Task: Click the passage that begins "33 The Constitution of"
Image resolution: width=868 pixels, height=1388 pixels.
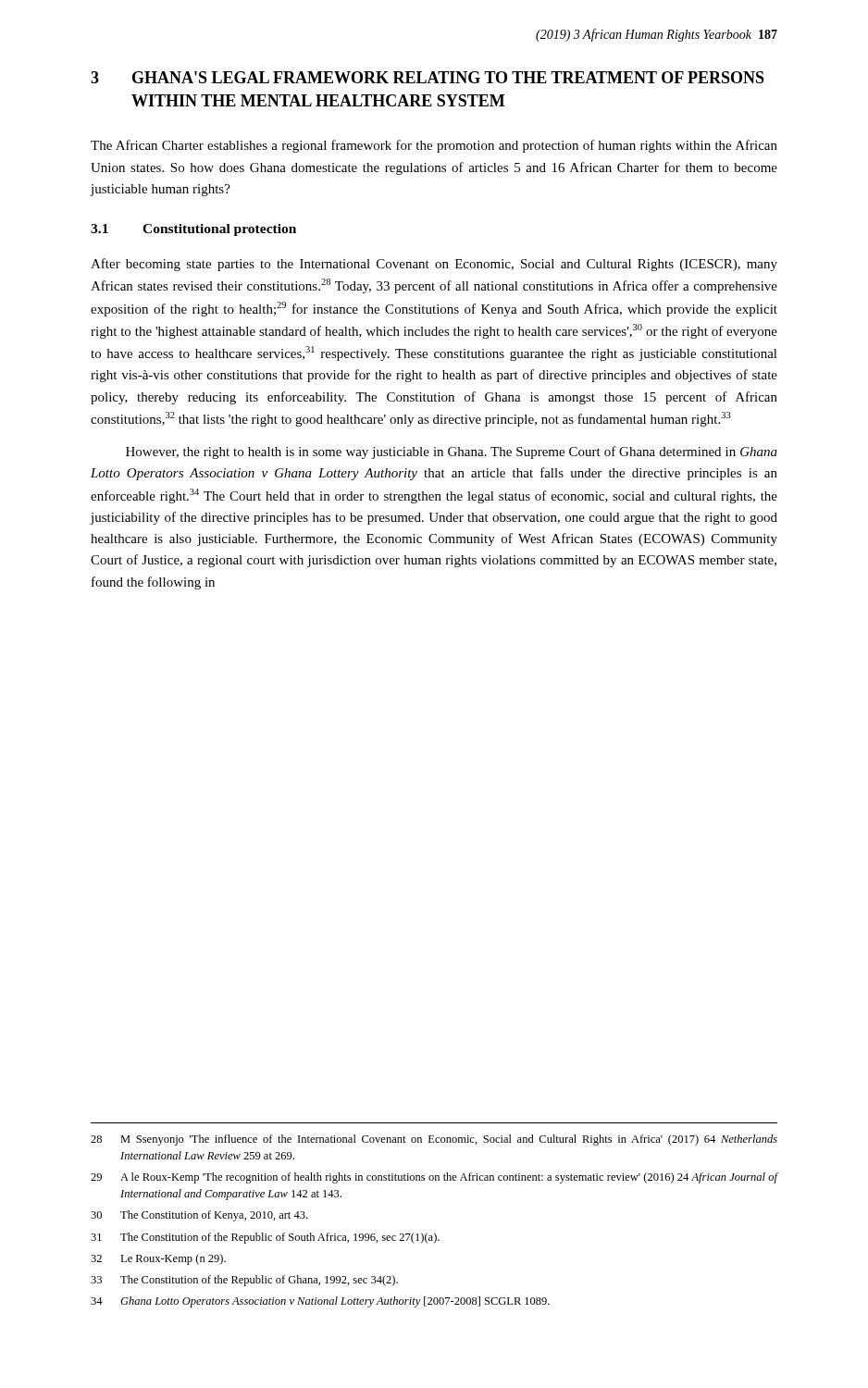Action: 245,1280
